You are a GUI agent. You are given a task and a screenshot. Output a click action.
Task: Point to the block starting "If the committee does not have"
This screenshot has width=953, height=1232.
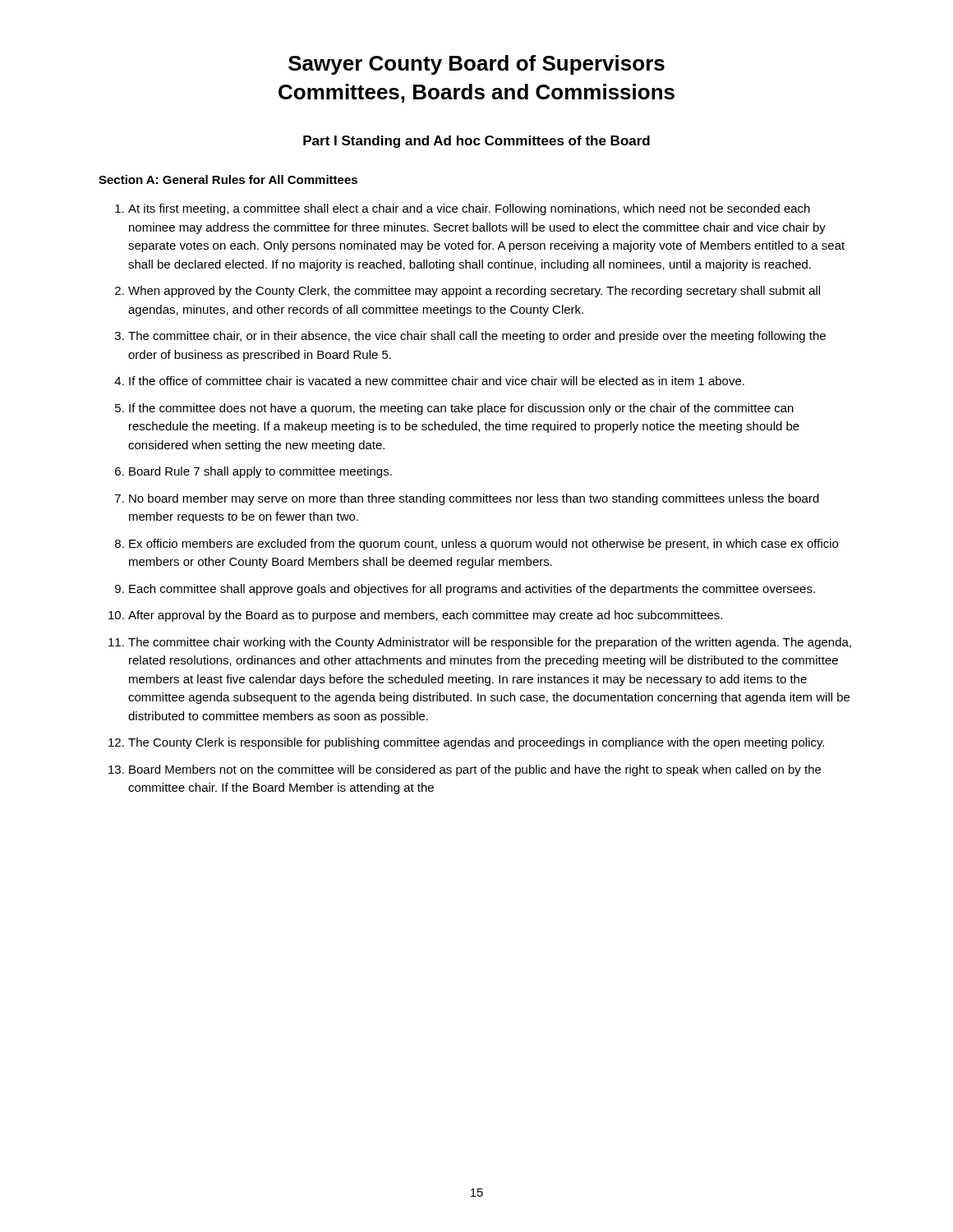click(464, 426)
